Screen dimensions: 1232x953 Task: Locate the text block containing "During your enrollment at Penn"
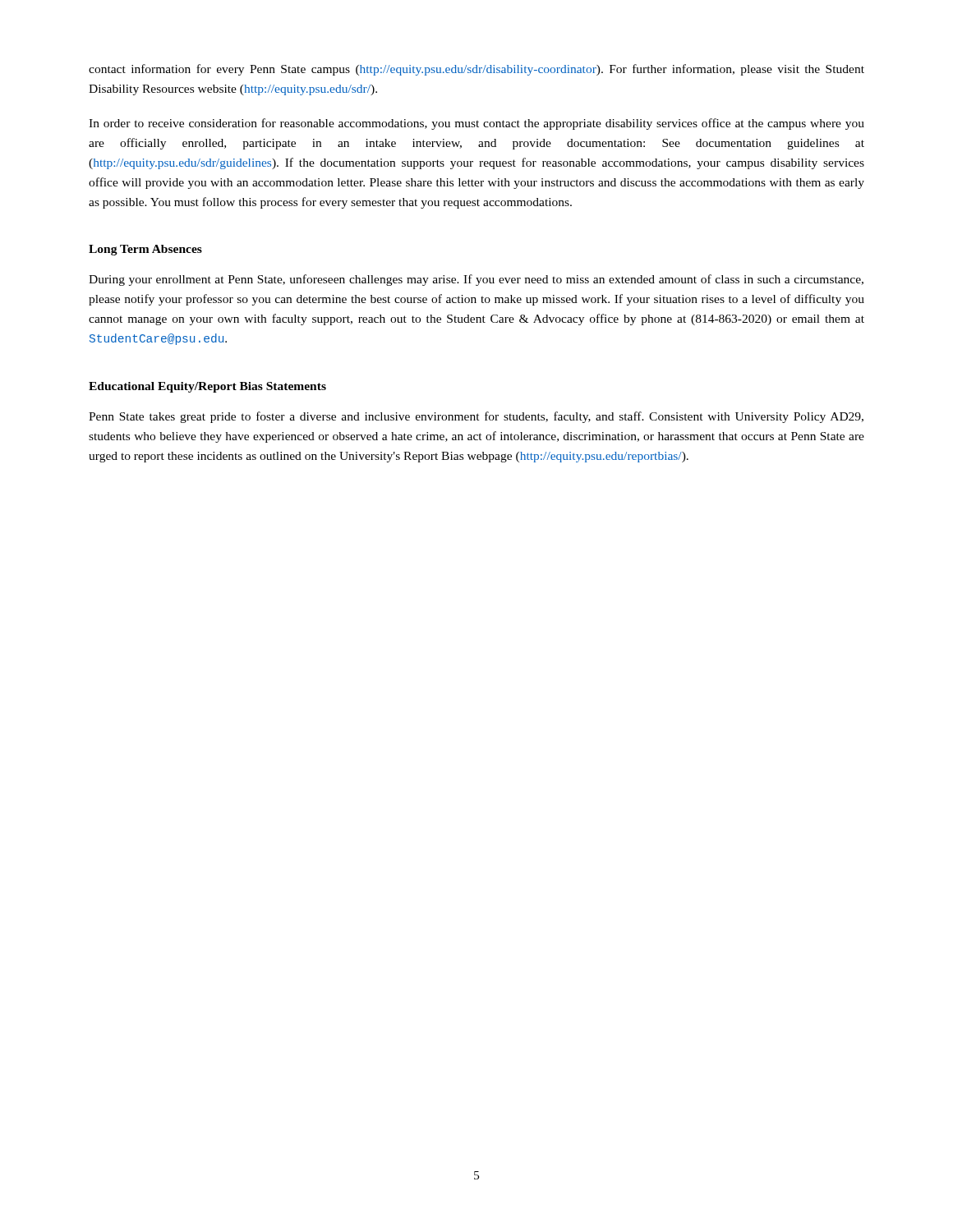476,309
